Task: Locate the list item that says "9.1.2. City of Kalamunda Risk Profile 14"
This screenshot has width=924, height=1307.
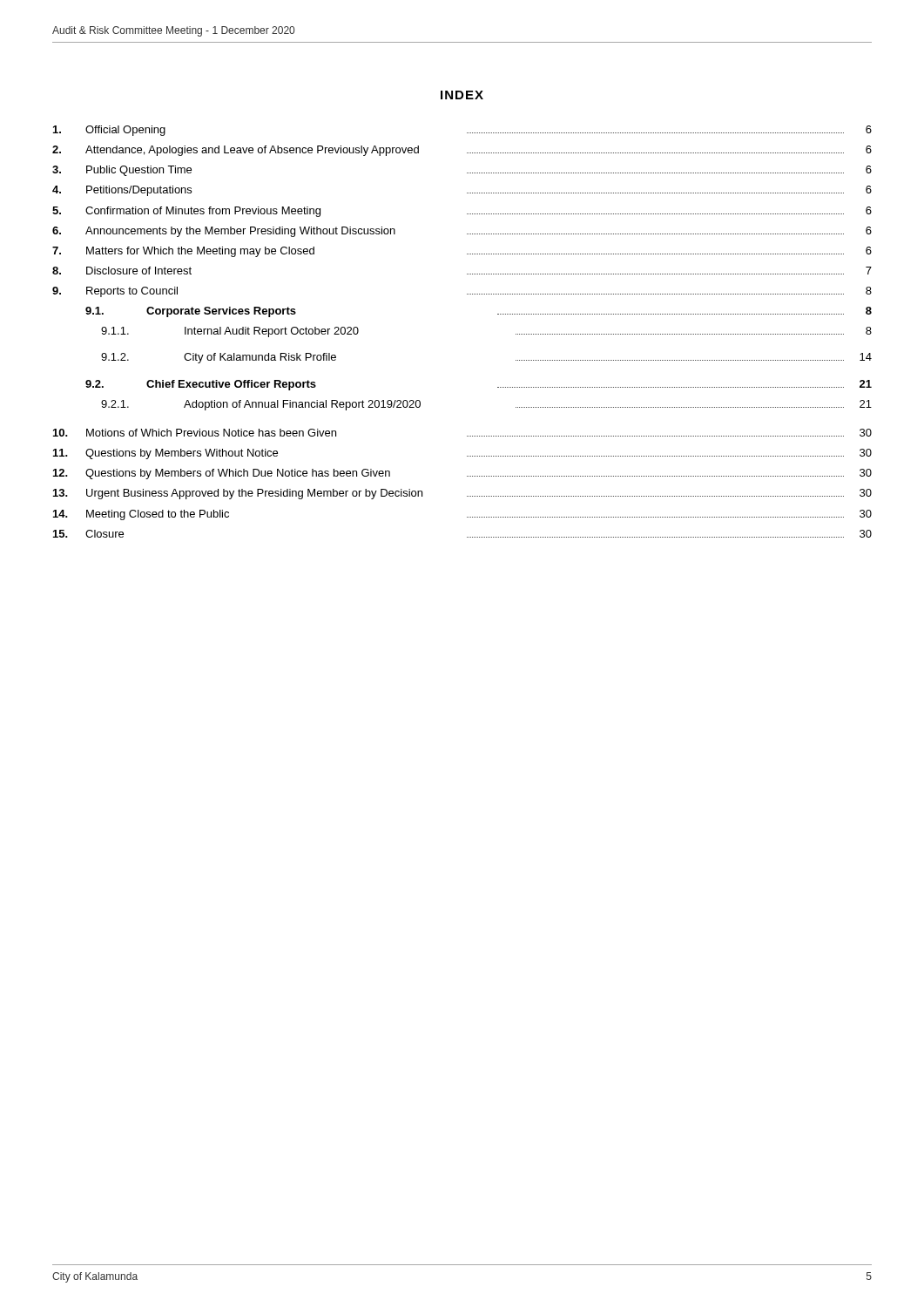Action: point(114,358)
